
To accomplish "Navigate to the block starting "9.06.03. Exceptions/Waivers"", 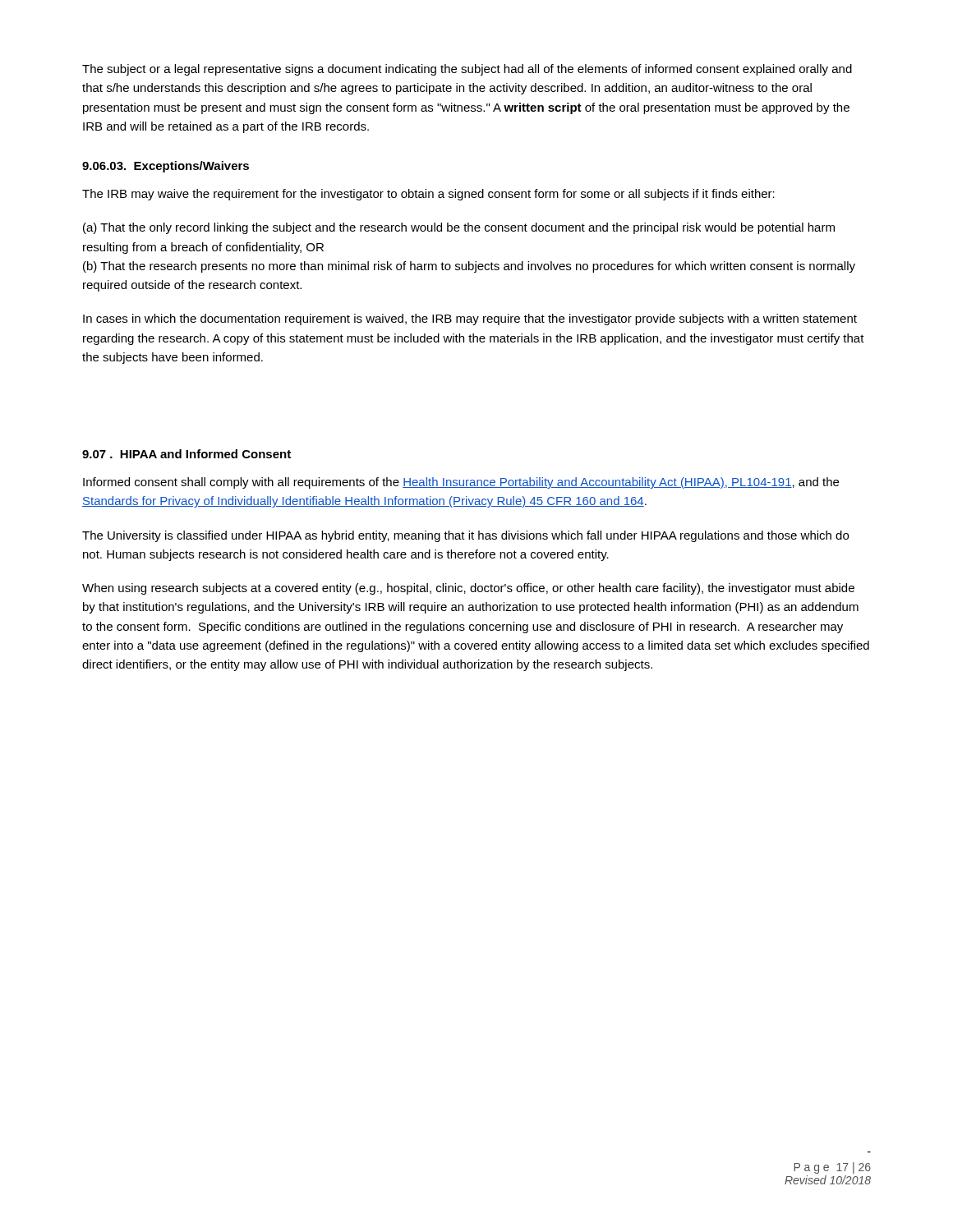I will pyautogui.click(x=166, y=166).
